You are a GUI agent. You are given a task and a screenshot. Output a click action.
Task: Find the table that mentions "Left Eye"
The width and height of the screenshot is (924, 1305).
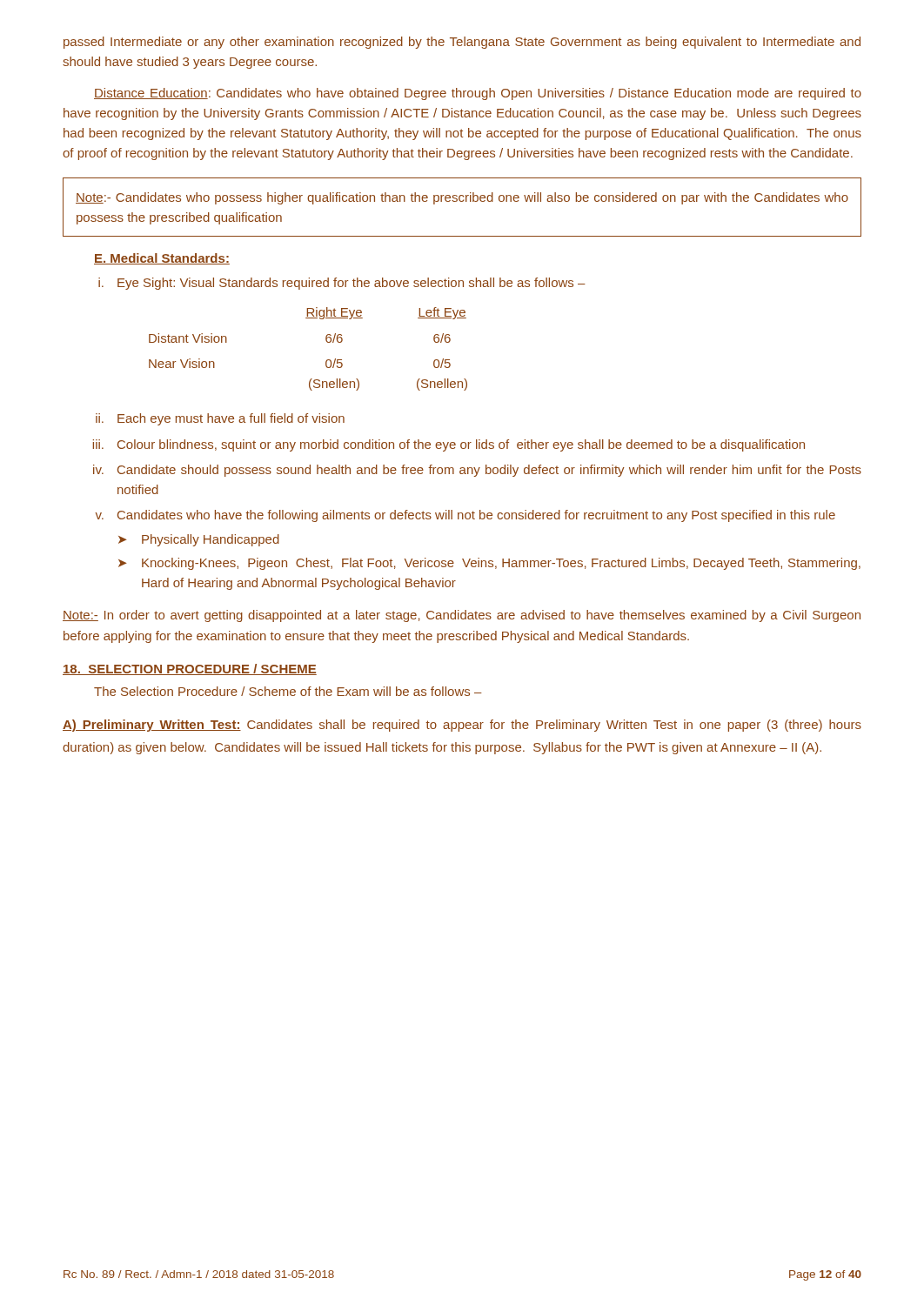[489, 348]
